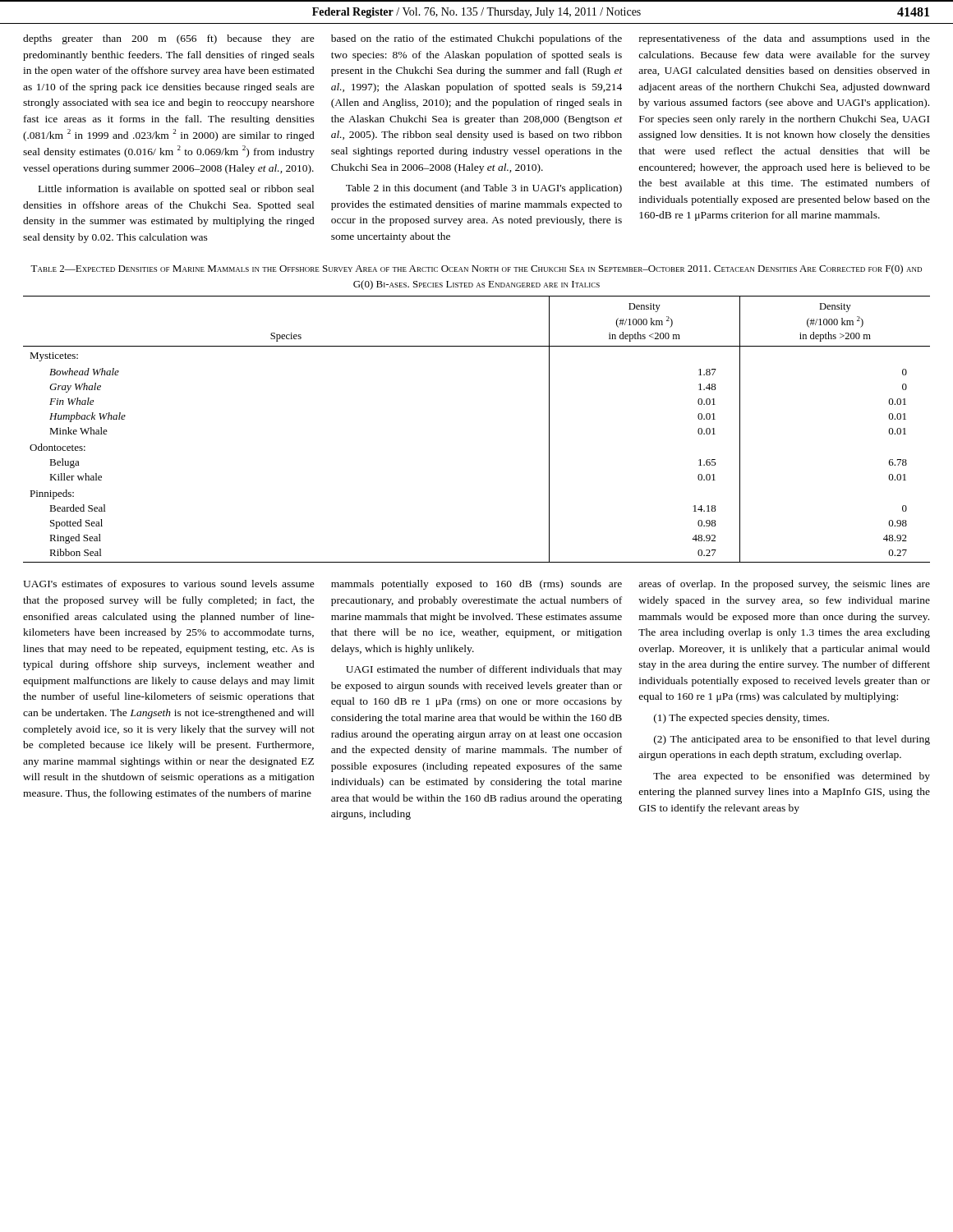Image resolution: width=953 pixels, height=1232 pixels.
Task: Locate the text starting "Table 2—Expected Densities of Marine Mammals in the"
Action: click(476, 276)
